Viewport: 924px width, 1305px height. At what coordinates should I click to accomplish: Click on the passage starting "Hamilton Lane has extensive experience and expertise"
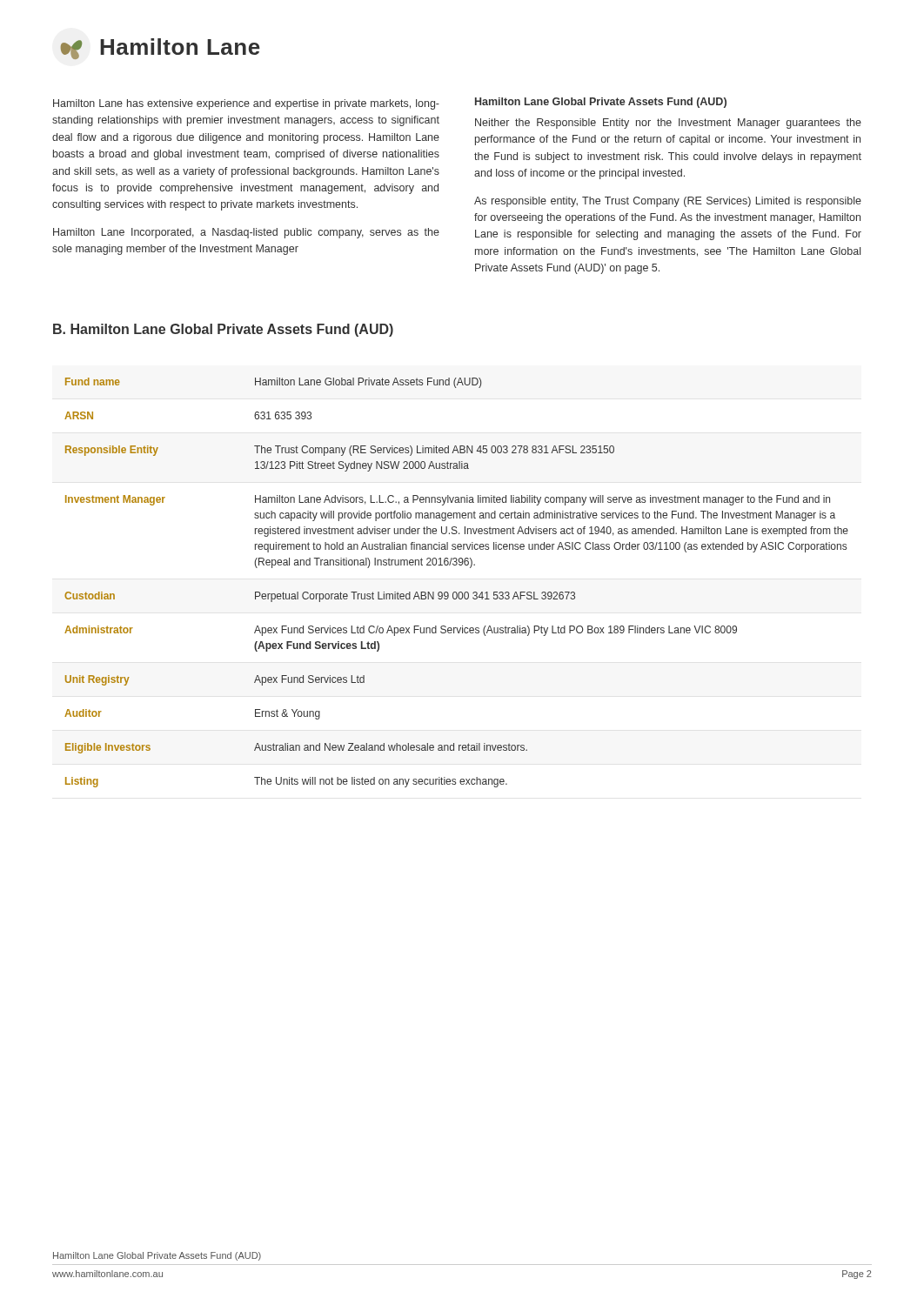(246, 177)
